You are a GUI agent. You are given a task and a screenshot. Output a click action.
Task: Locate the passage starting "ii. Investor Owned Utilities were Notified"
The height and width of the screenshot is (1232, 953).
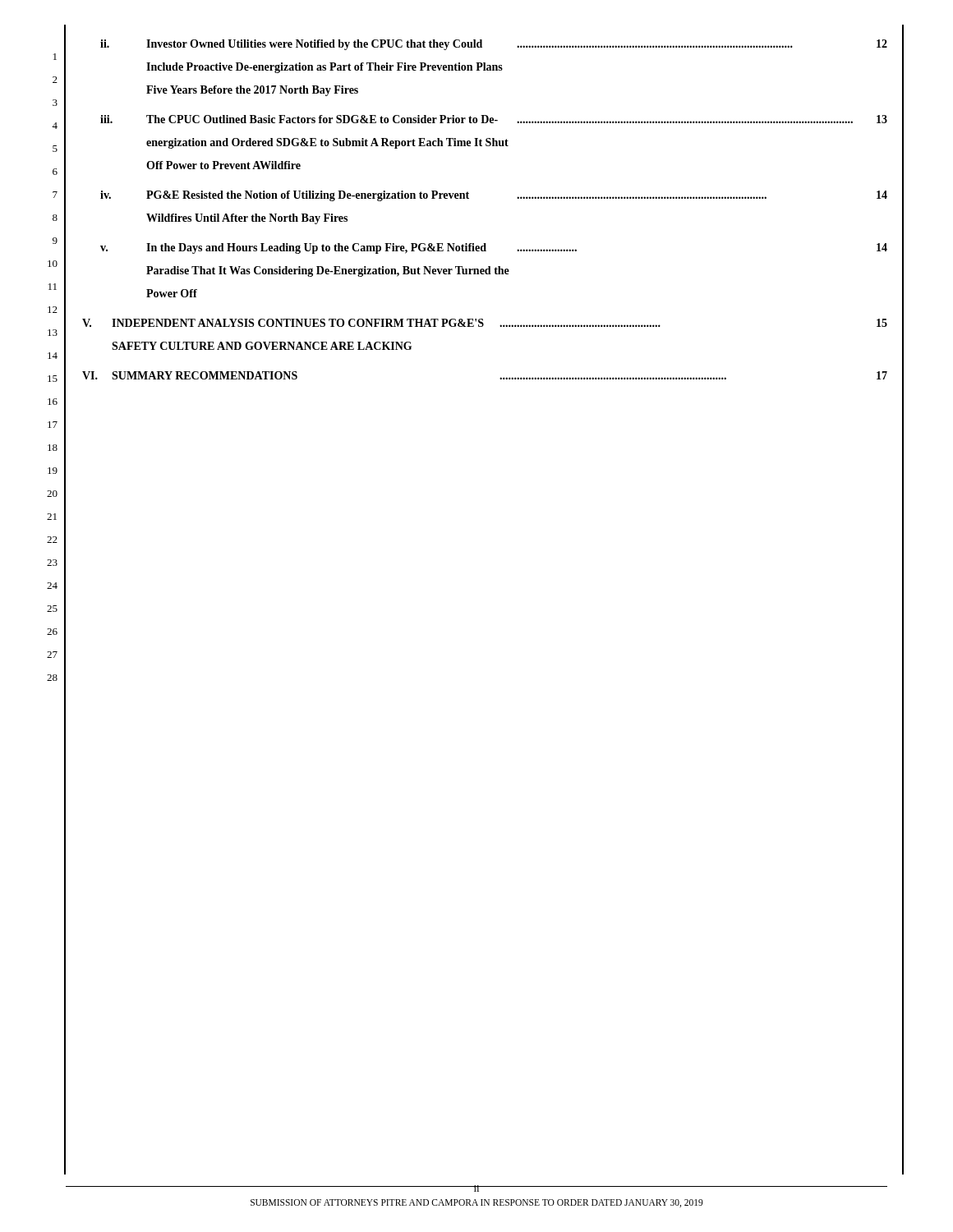[x=485, y=67]
